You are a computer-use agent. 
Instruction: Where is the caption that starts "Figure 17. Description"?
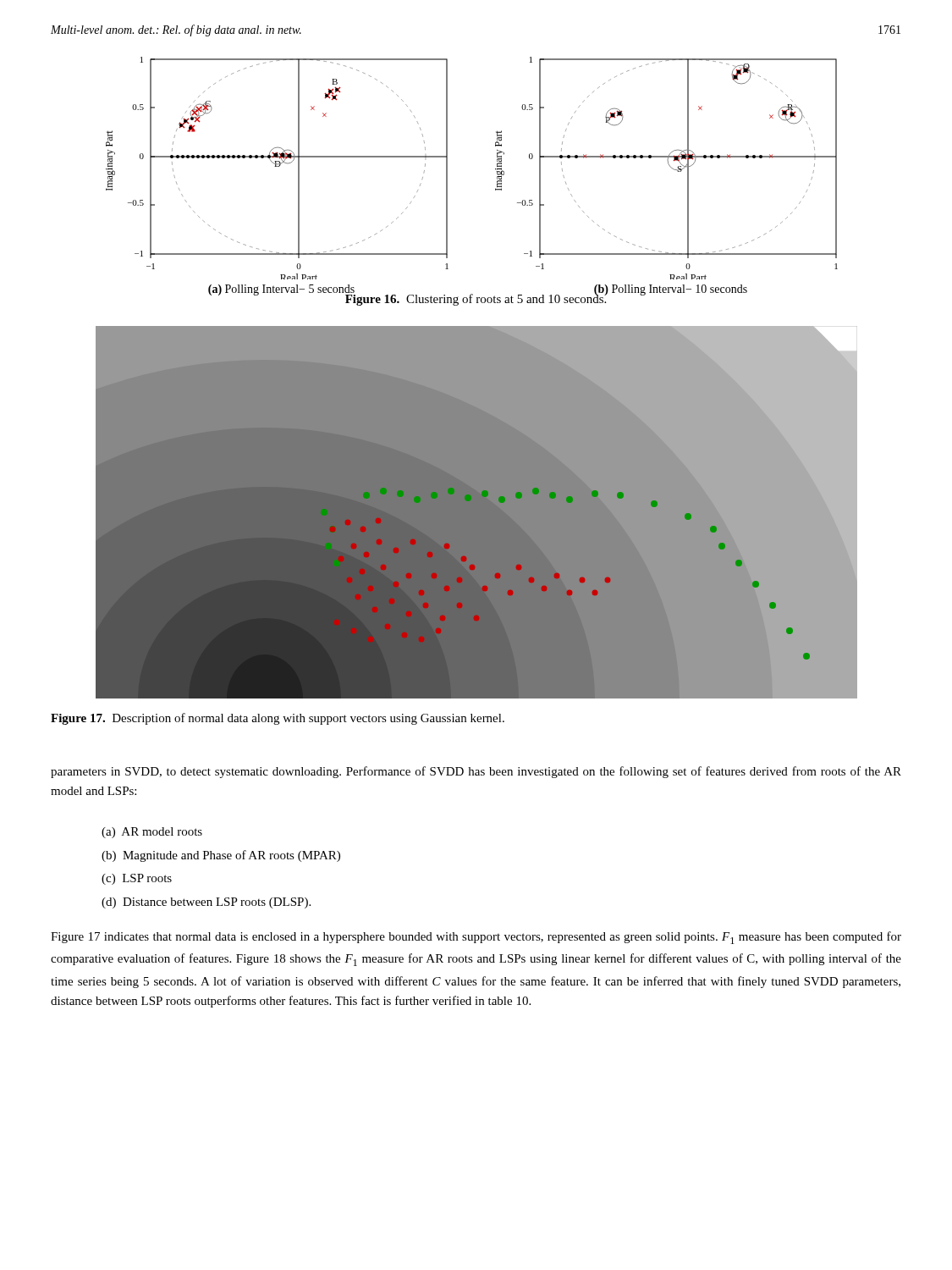click(278, 718)
